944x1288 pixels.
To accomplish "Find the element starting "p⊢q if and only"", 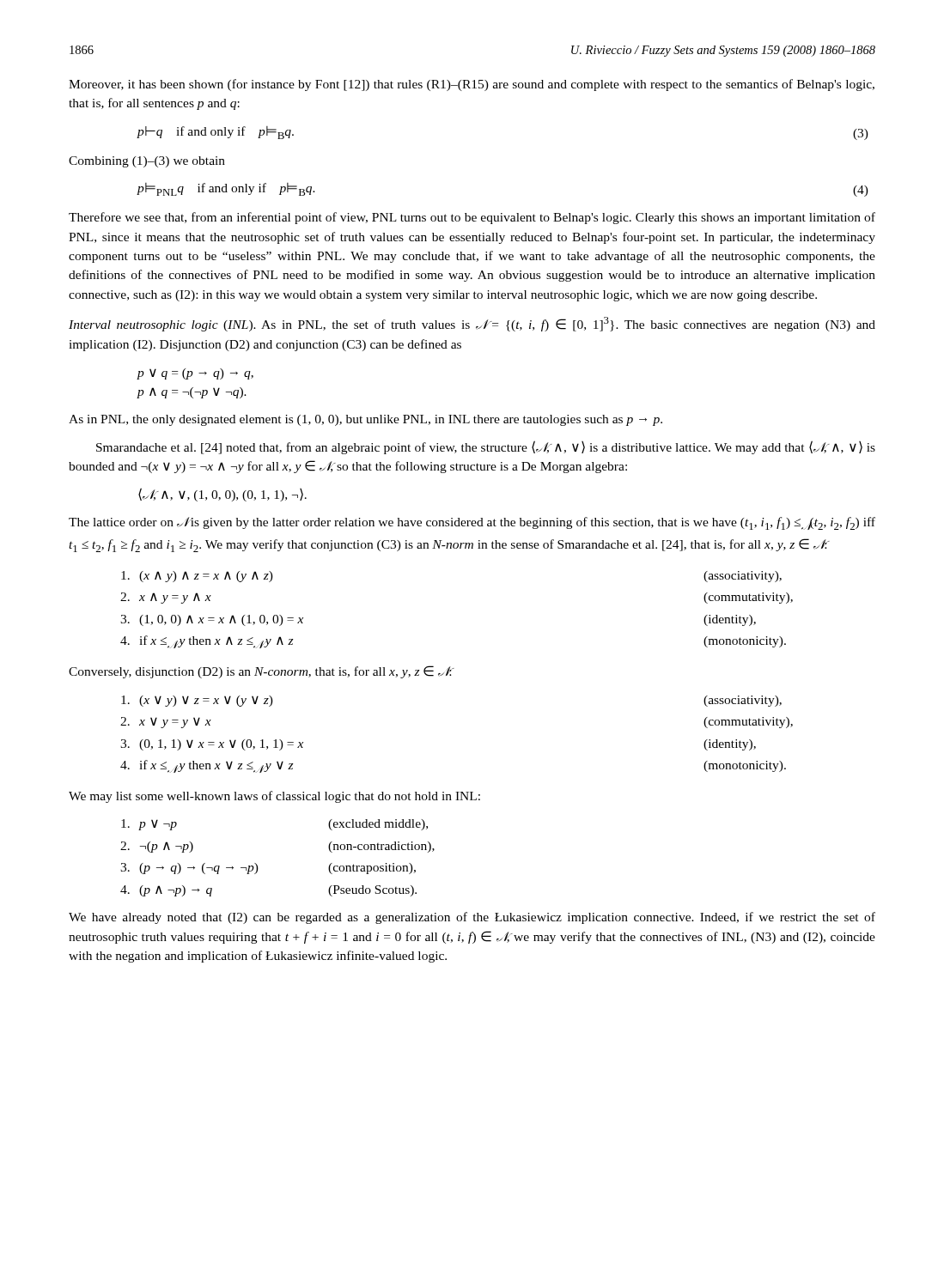I will pyautogui.click(x=219, y=133).
